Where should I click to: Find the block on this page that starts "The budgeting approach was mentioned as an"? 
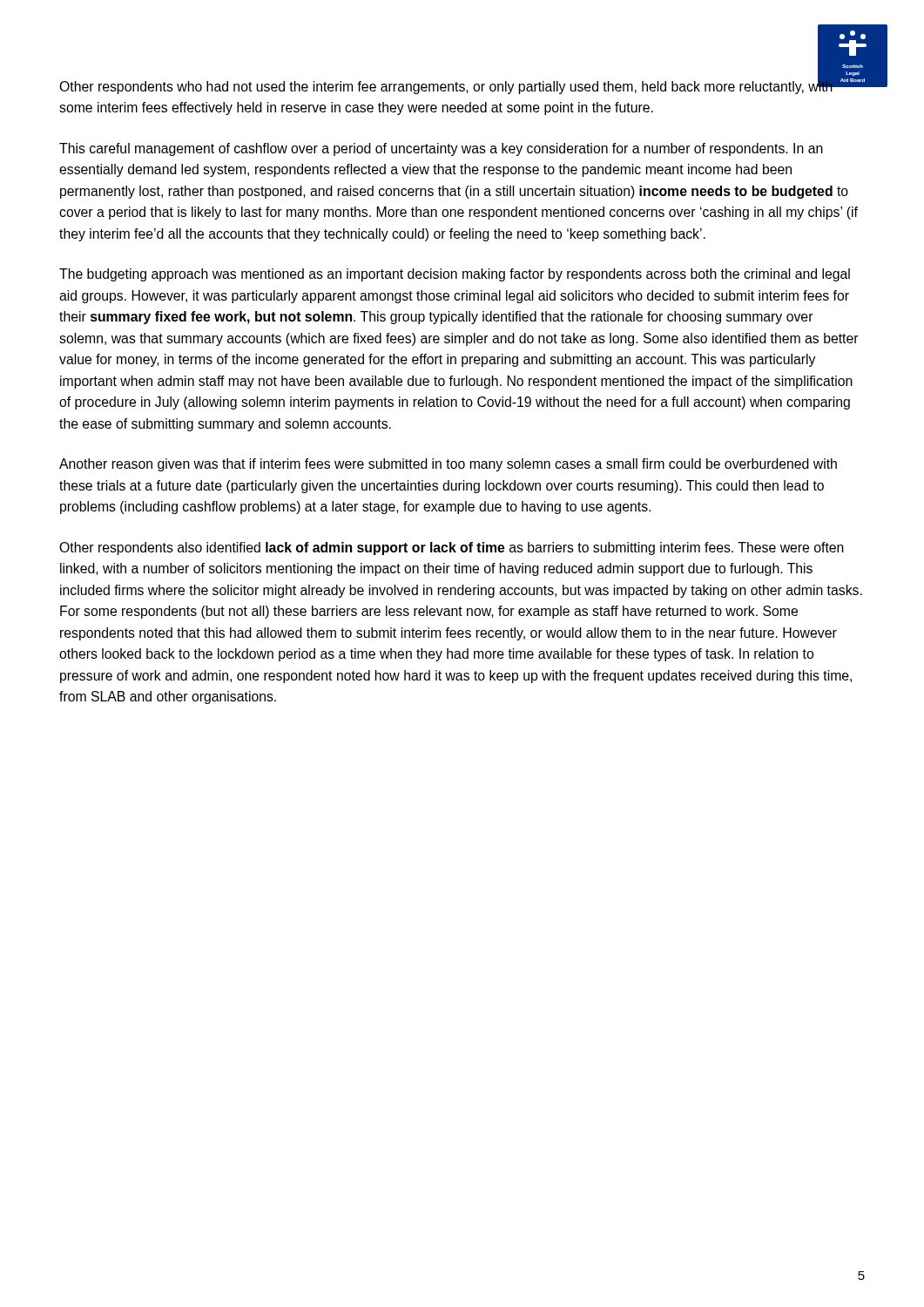(x=459, y=349)
